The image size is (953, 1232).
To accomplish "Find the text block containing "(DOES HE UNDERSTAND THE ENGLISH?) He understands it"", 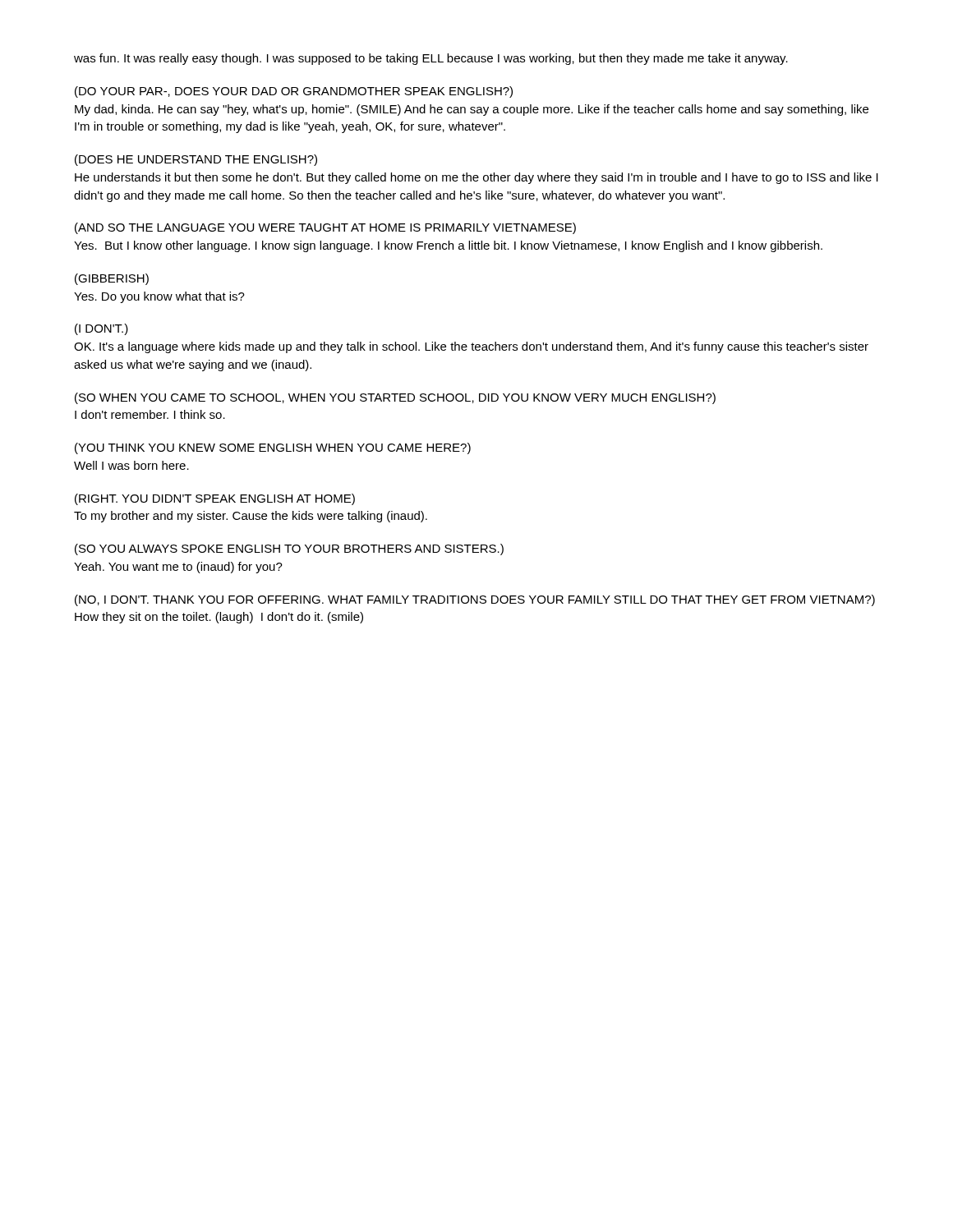I will 476,177.
